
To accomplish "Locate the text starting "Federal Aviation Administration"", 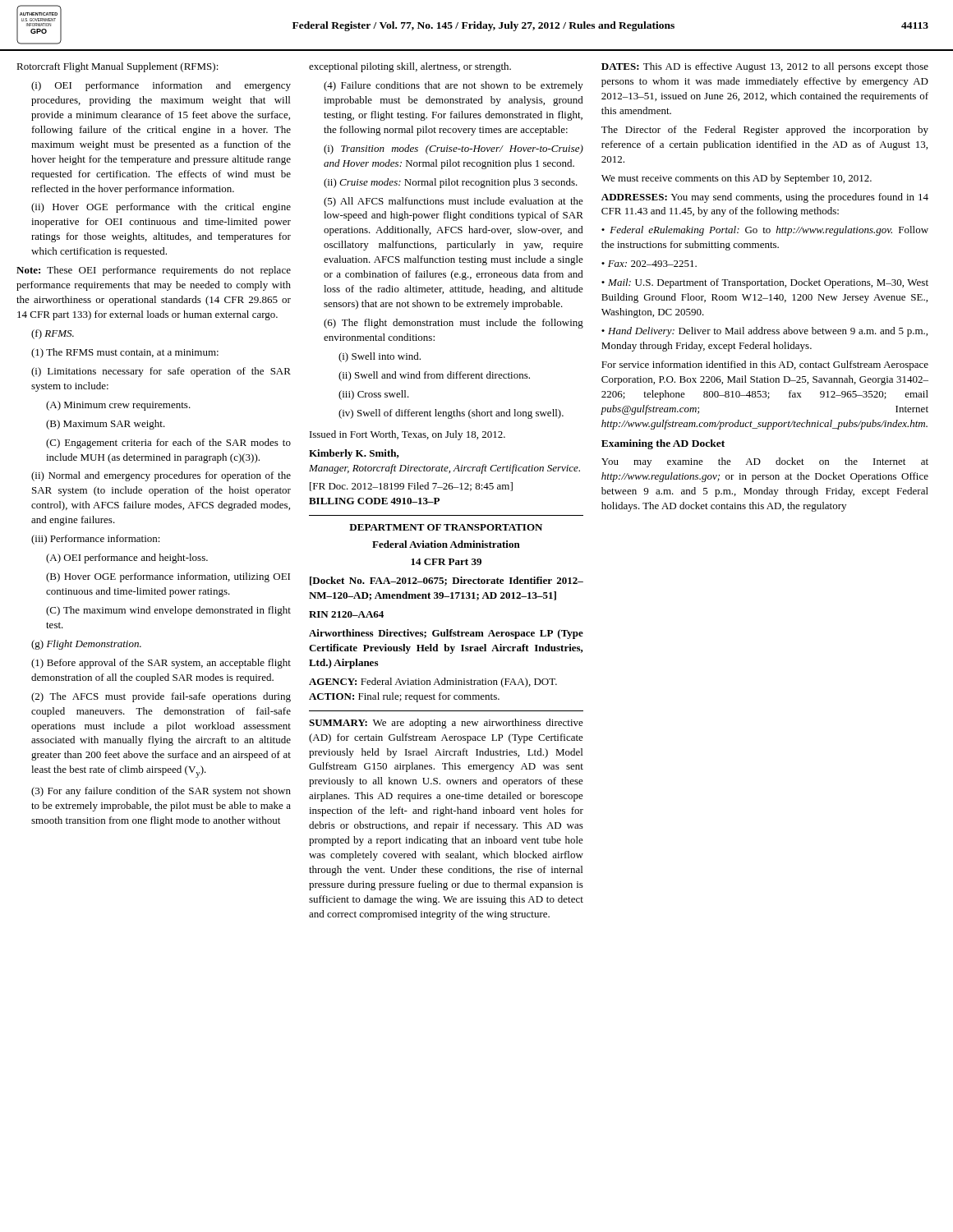I will pos(446,544).
